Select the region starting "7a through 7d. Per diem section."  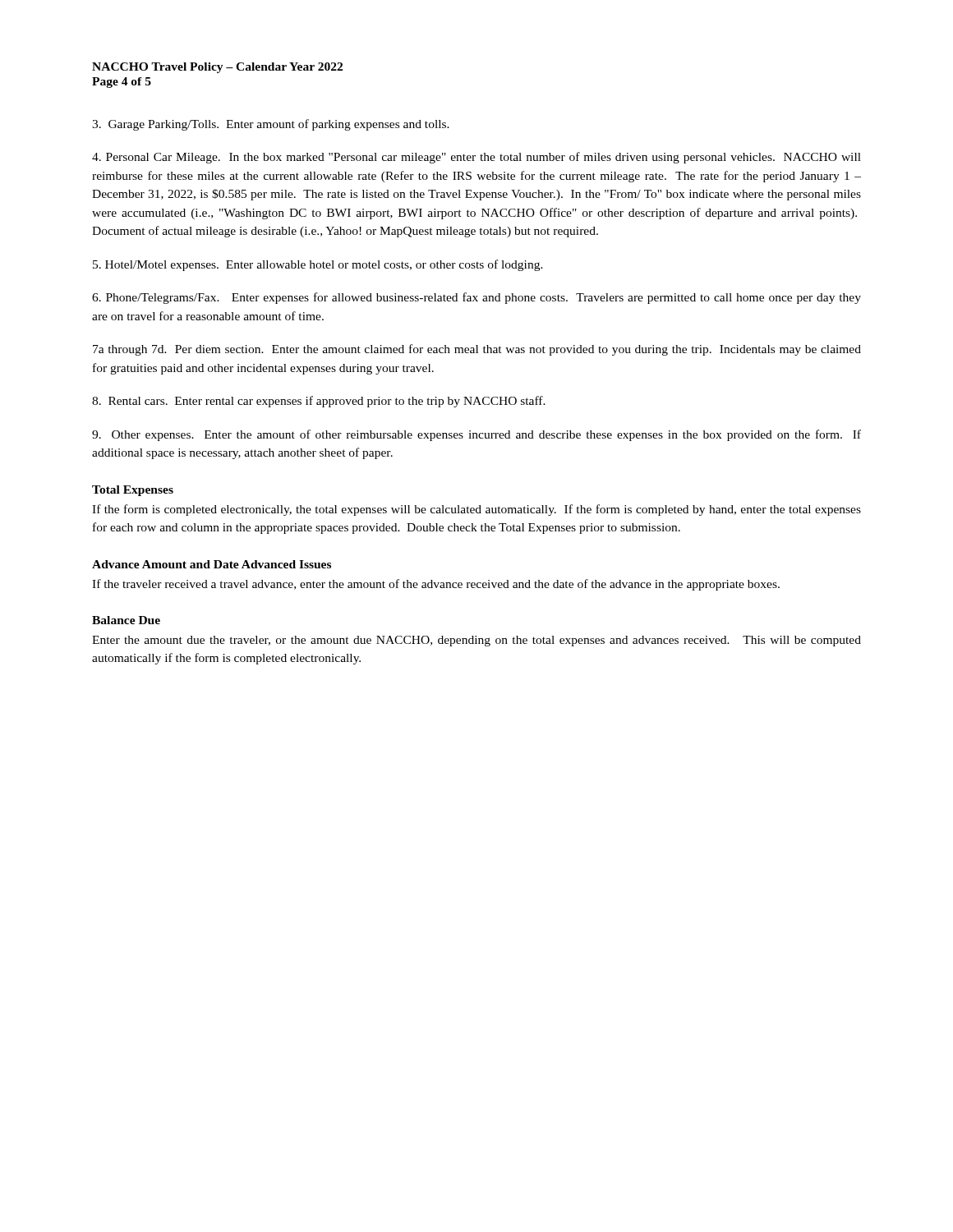[476, 358]
